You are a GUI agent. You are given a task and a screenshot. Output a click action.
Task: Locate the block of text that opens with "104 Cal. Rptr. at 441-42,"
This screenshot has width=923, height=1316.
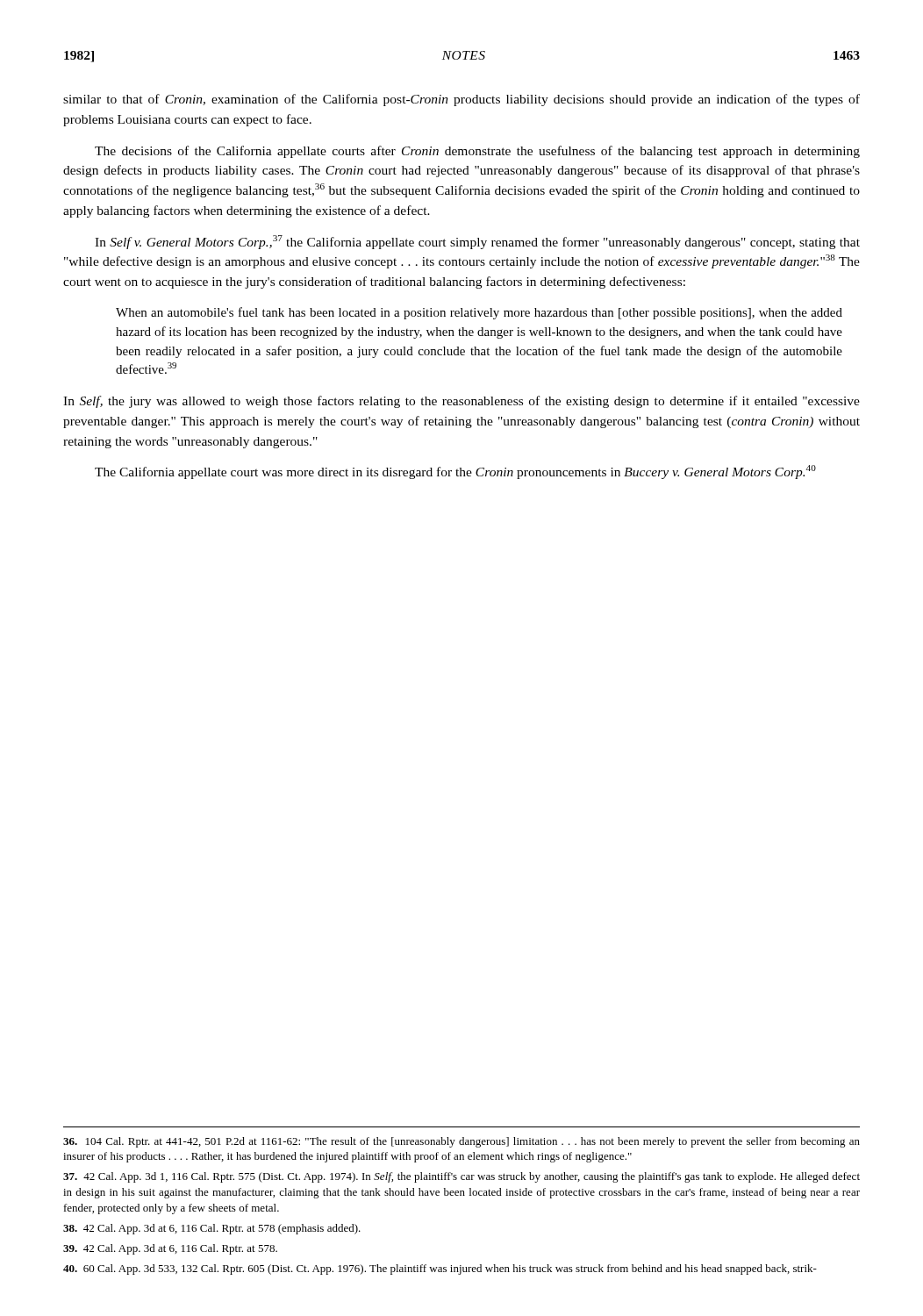(x=462, y=1148)
